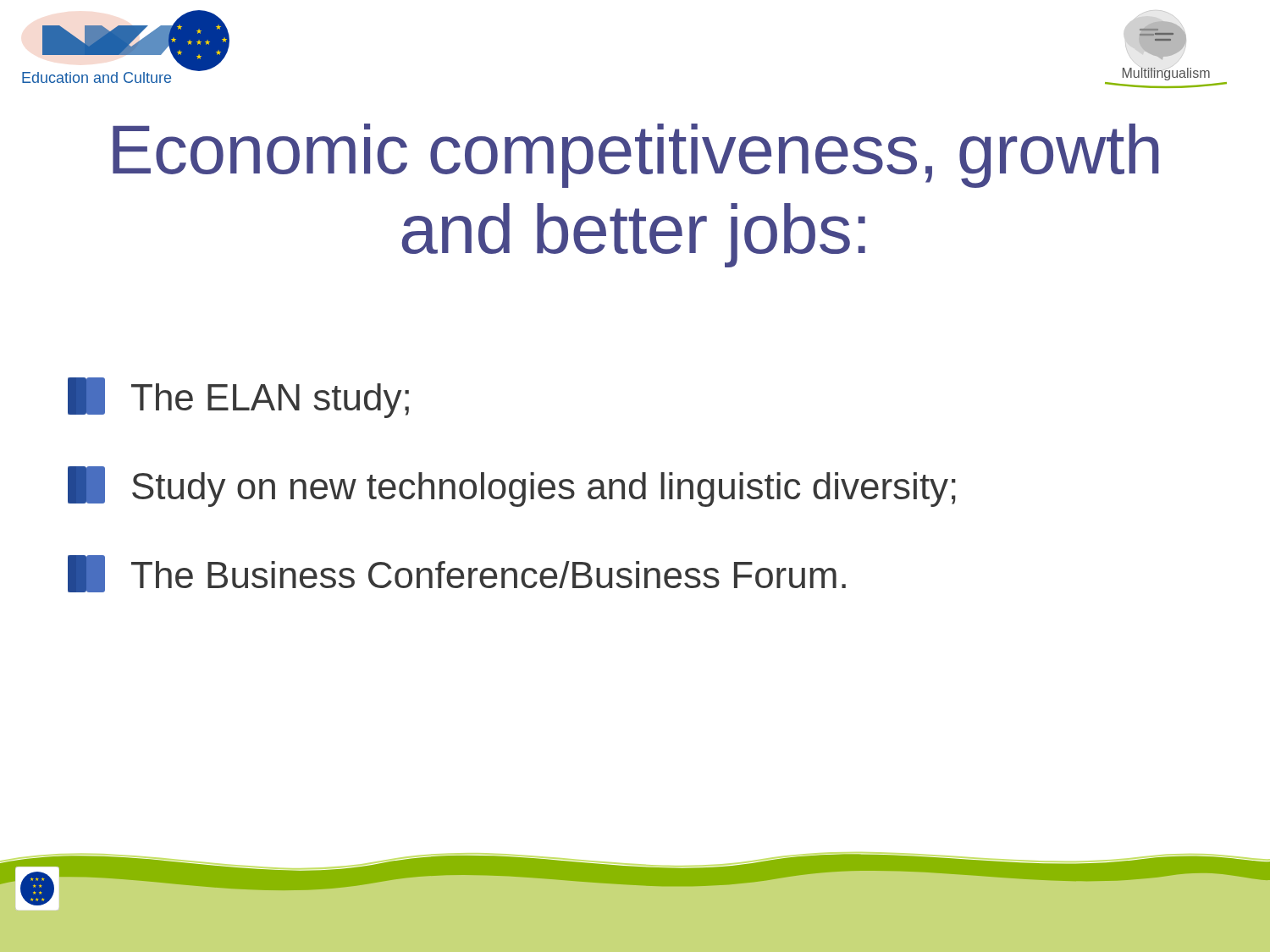Select the illustration

click(x=635, y=891)
